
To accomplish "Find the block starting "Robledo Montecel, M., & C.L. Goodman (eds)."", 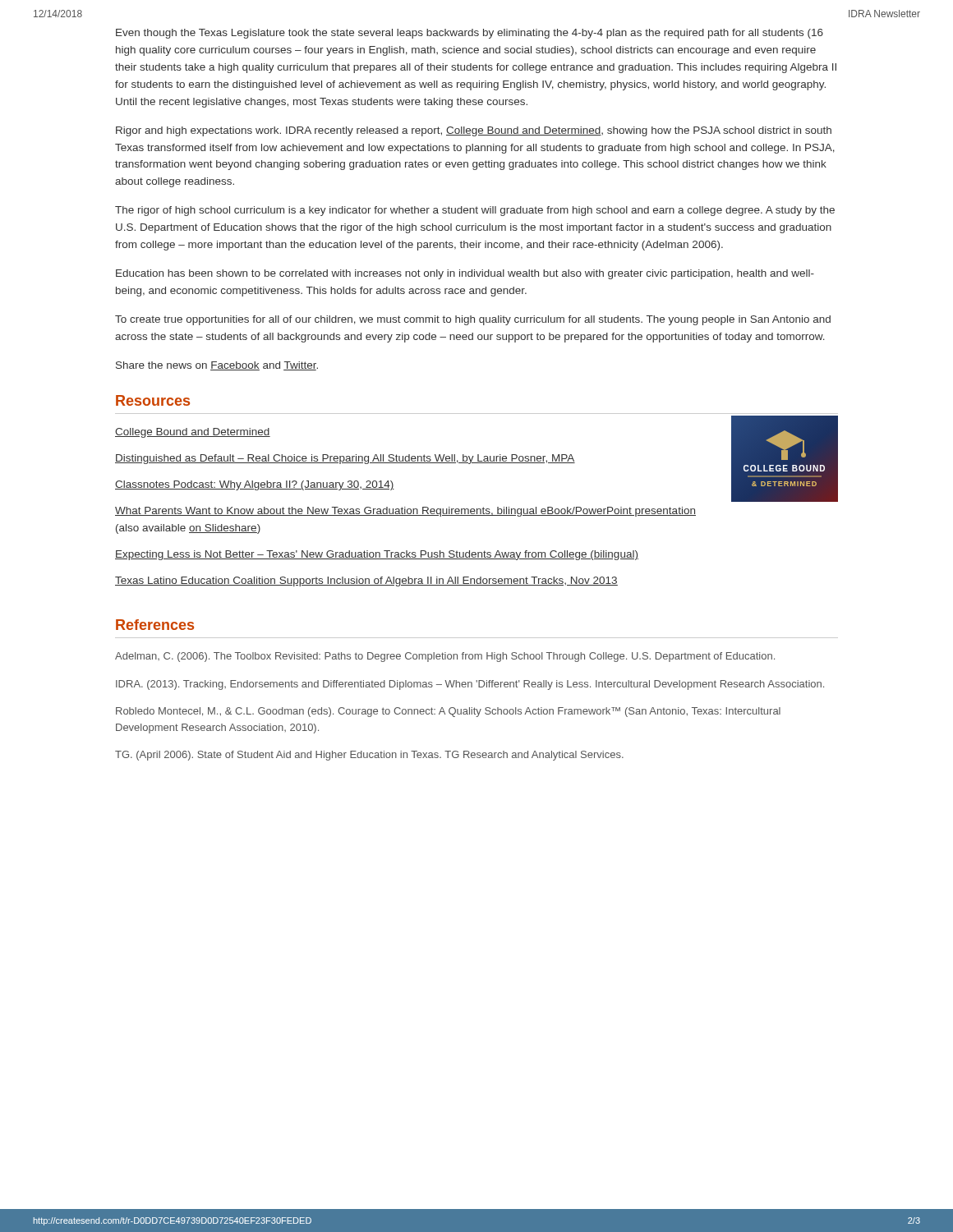I will (448, 719).
